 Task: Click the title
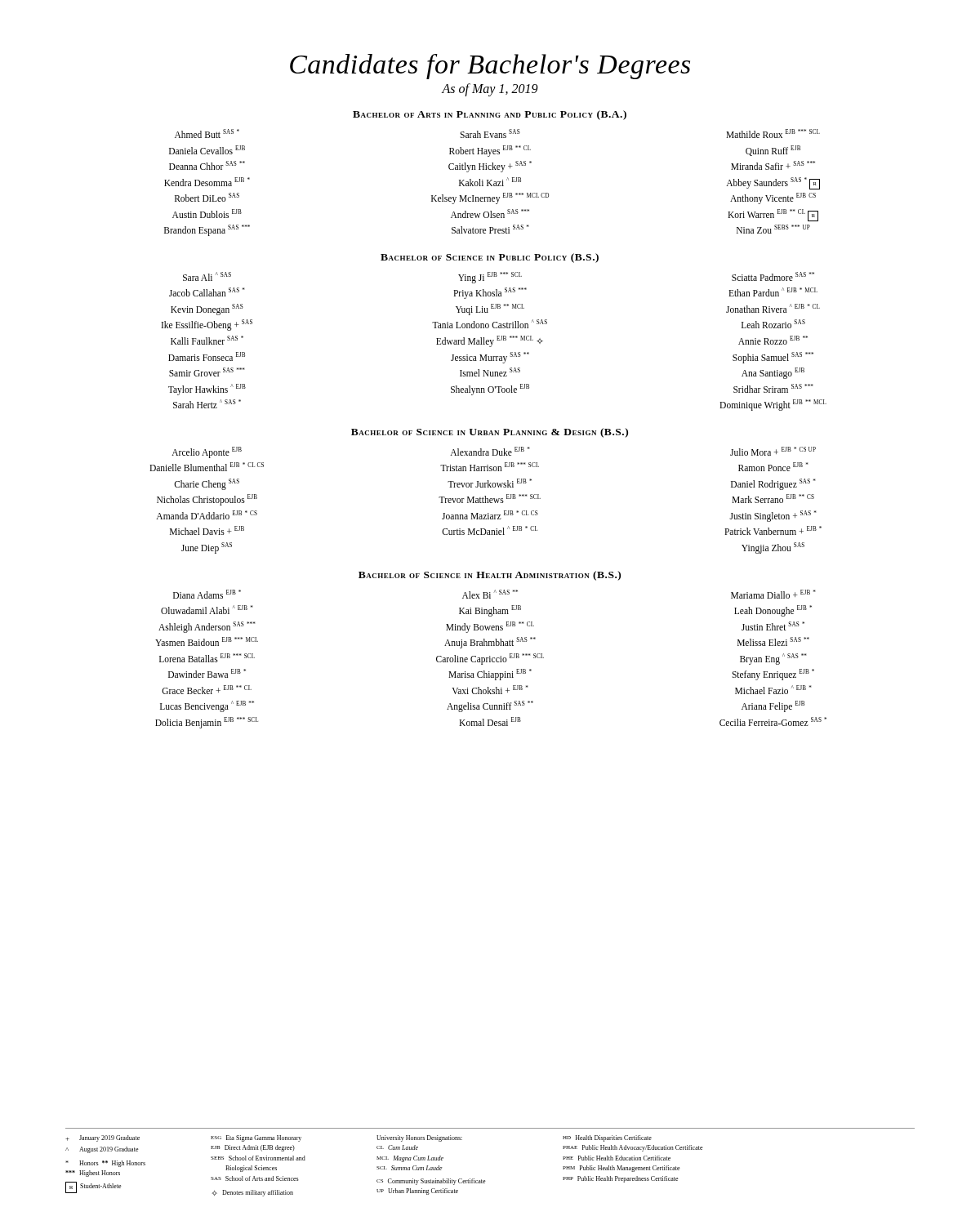pos(490,73)
